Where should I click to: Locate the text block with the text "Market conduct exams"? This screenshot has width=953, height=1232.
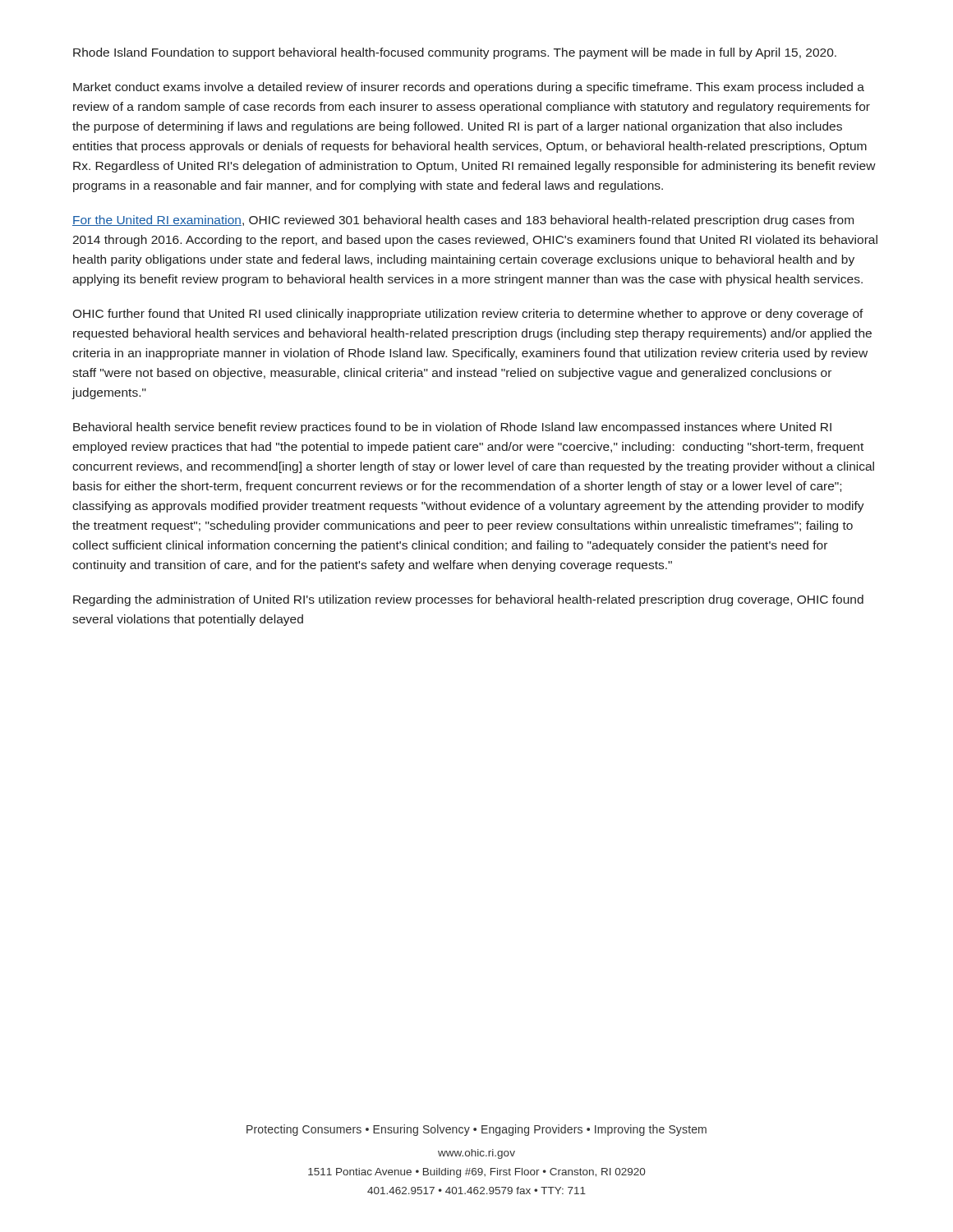click(474, 136)
